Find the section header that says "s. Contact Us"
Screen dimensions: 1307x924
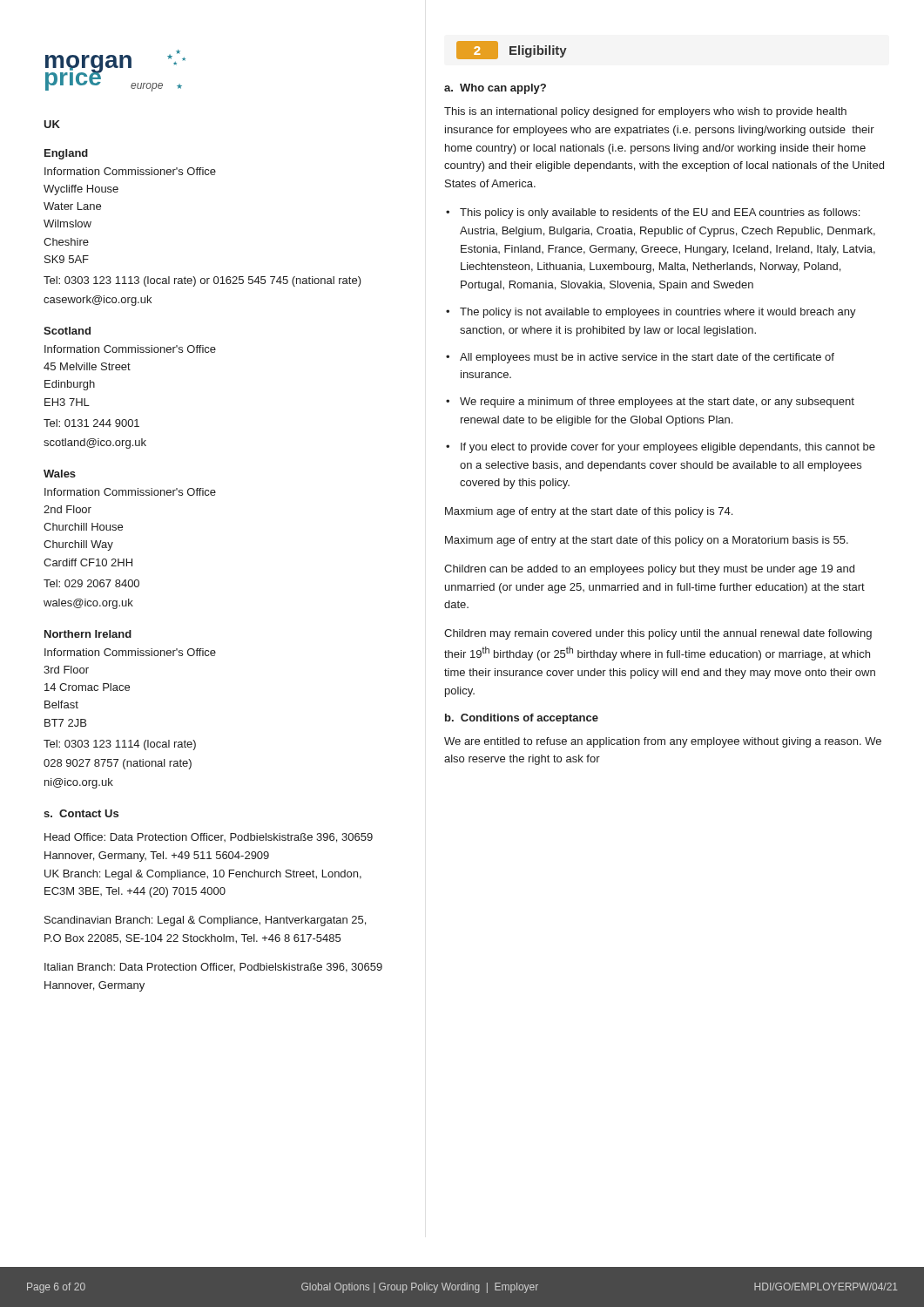pos(81,813)
